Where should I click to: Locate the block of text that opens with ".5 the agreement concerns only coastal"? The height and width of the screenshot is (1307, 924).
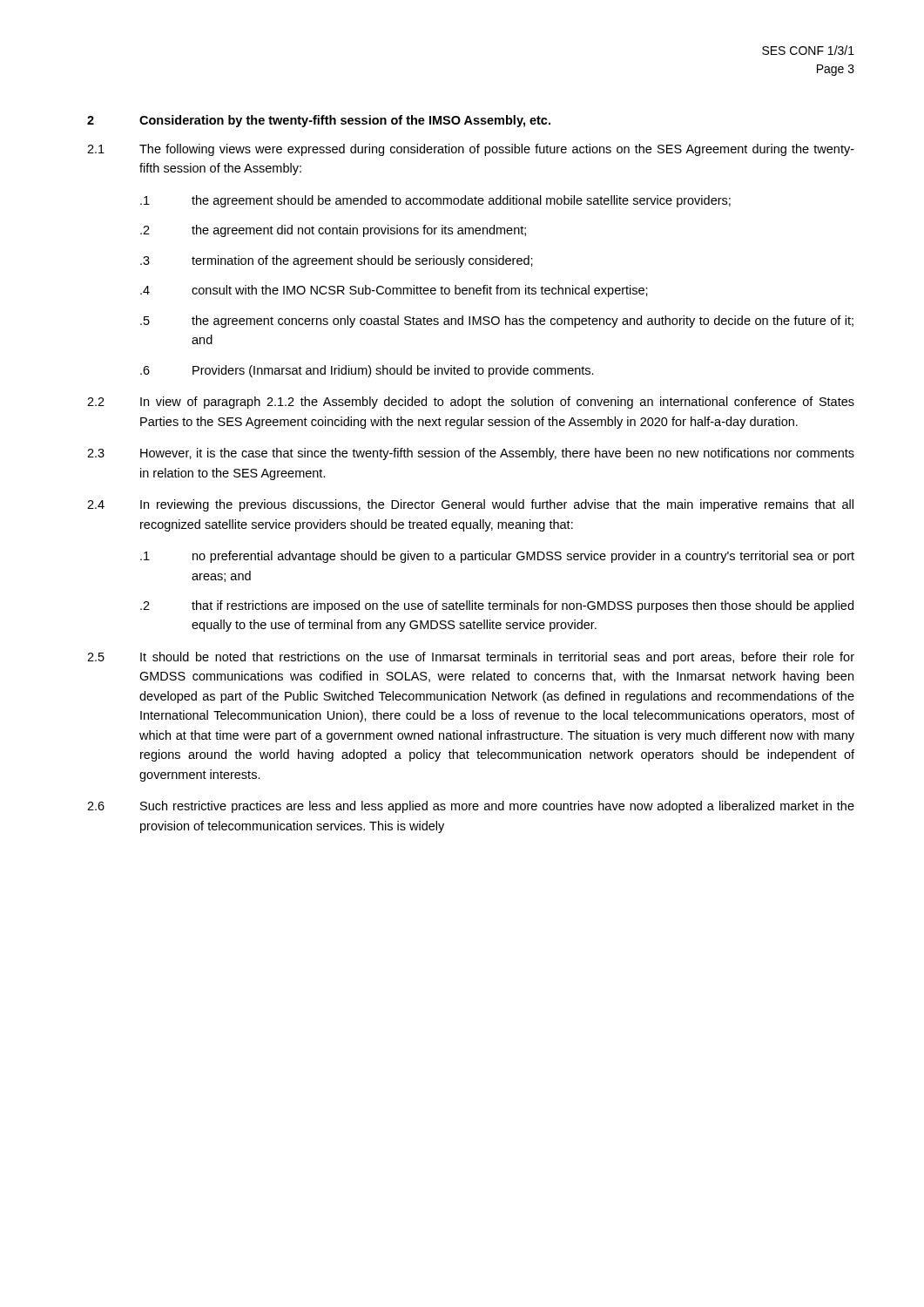497,330
